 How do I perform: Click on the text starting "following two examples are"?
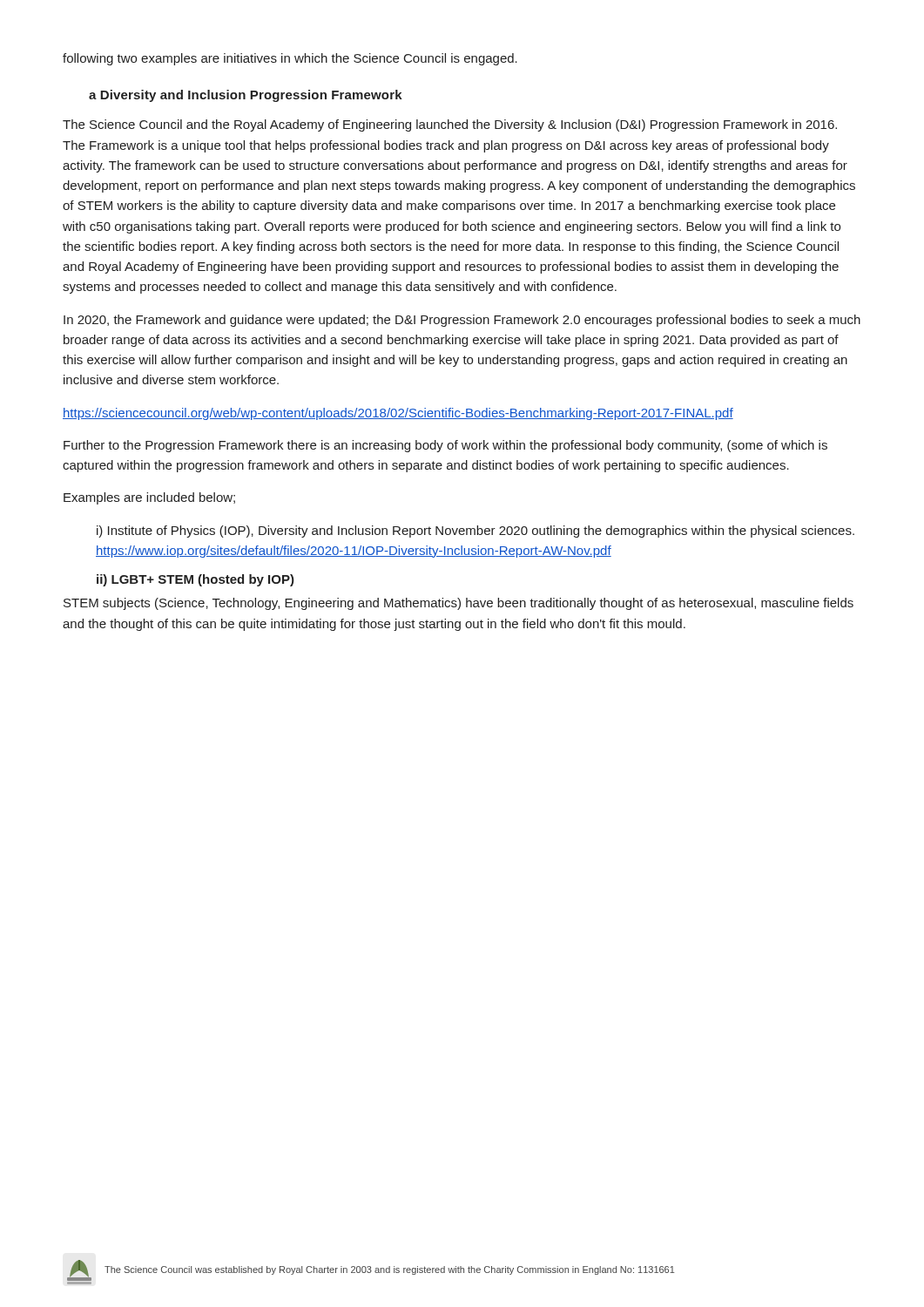(x=462, y=58)
